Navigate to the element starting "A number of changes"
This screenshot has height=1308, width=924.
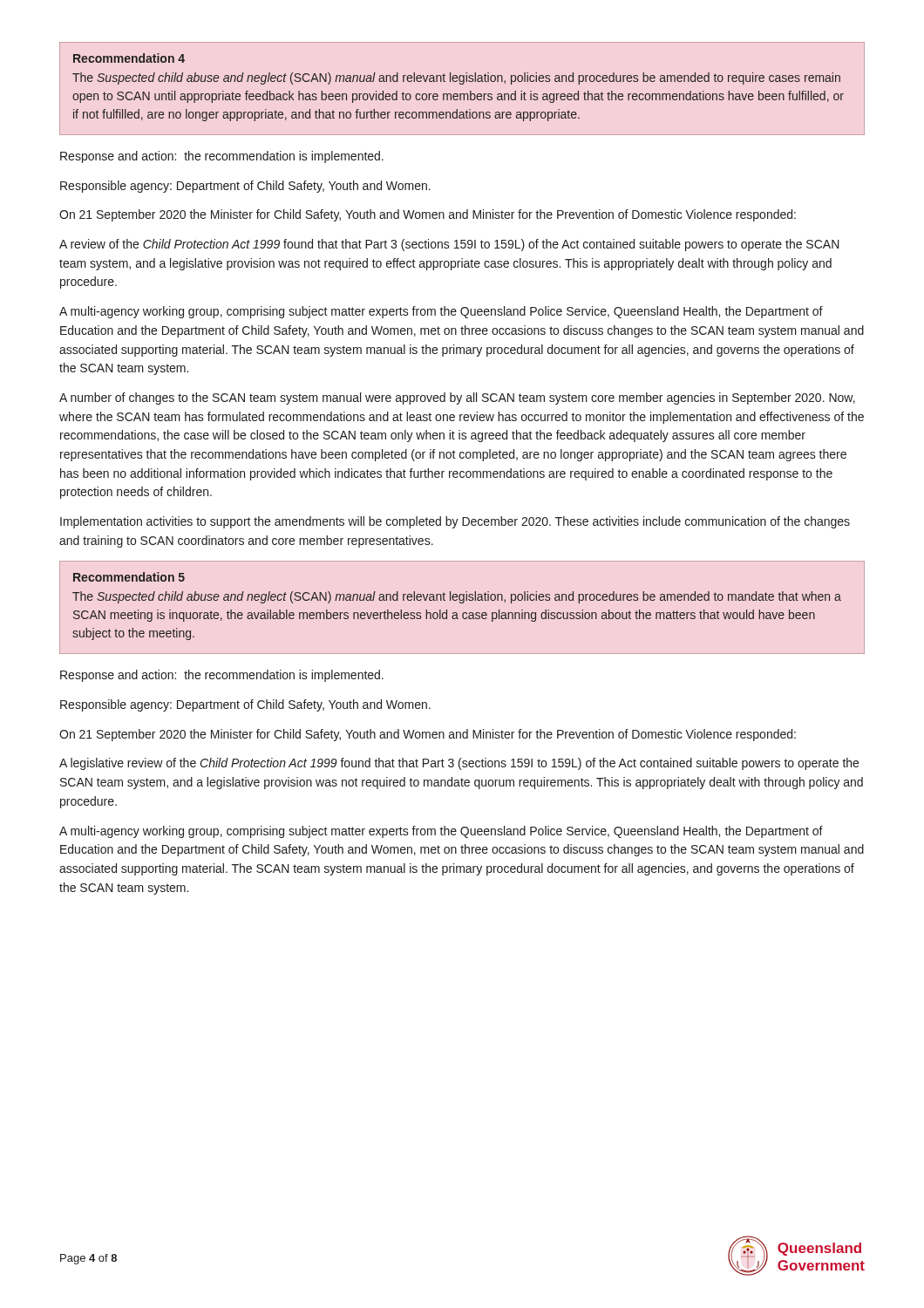(x=462, y=445)
